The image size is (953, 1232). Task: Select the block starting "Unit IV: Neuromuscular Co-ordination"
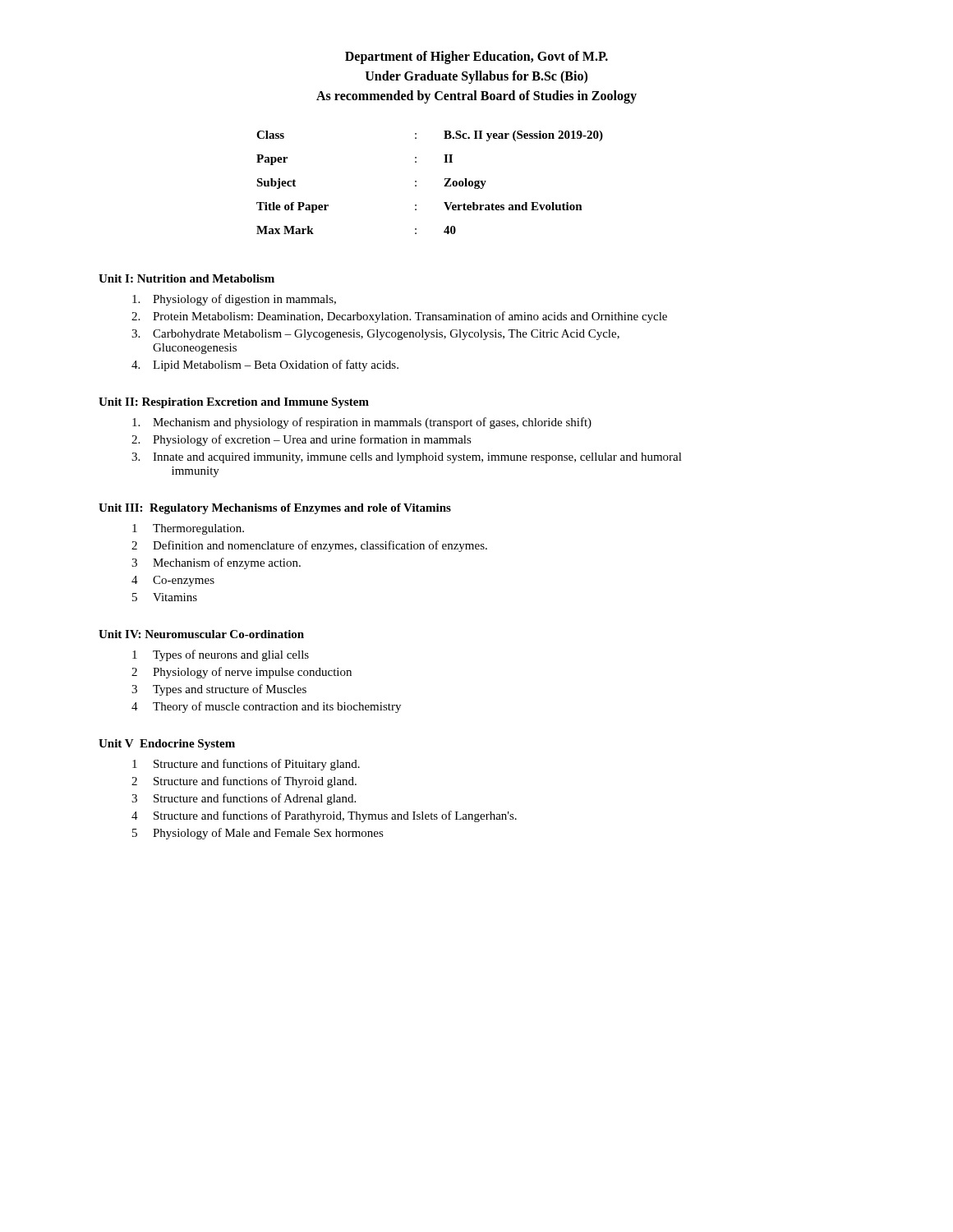(x=201, y=634)
